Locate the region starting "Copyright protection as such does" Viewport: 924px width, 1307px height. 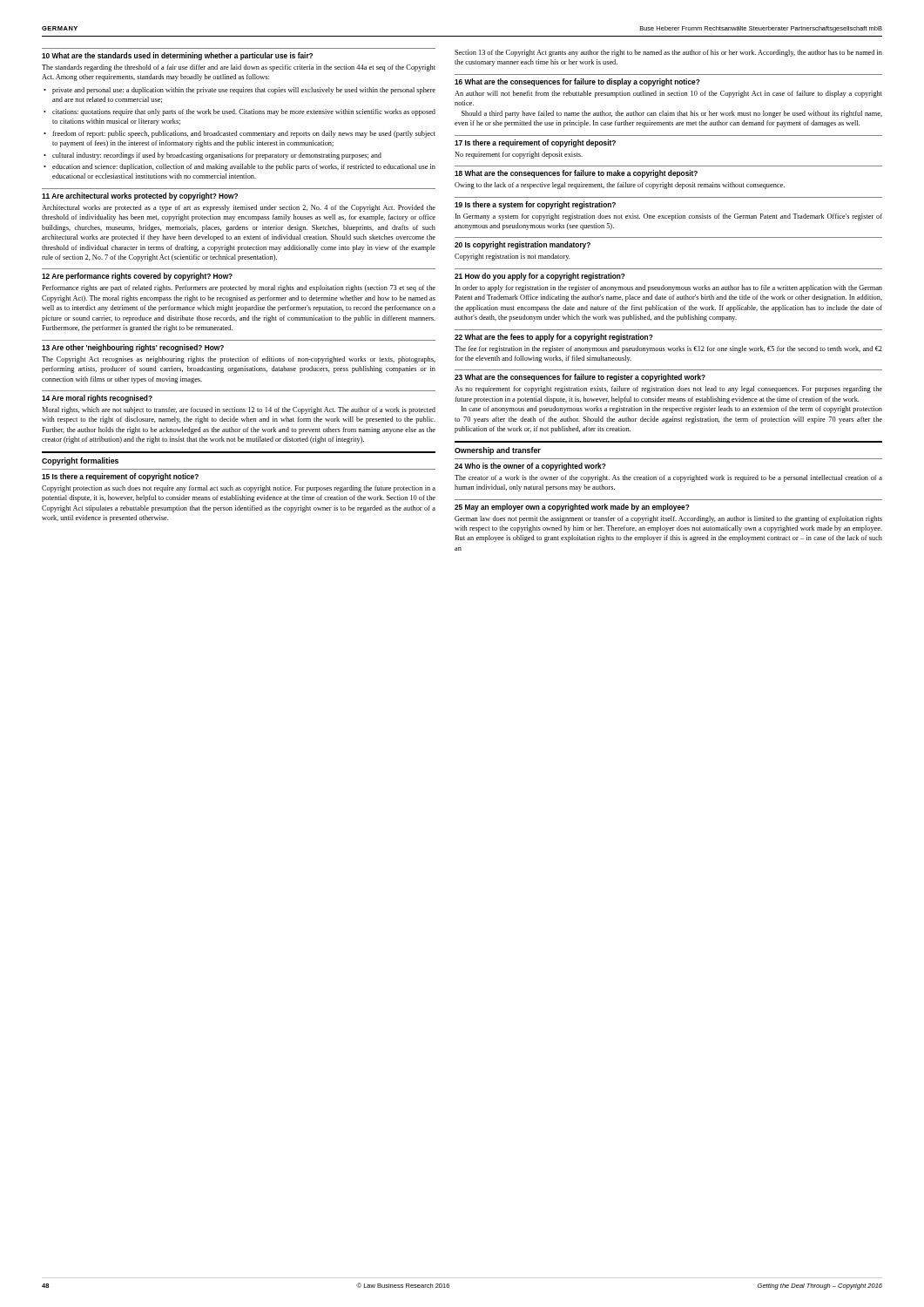(239, 503)
